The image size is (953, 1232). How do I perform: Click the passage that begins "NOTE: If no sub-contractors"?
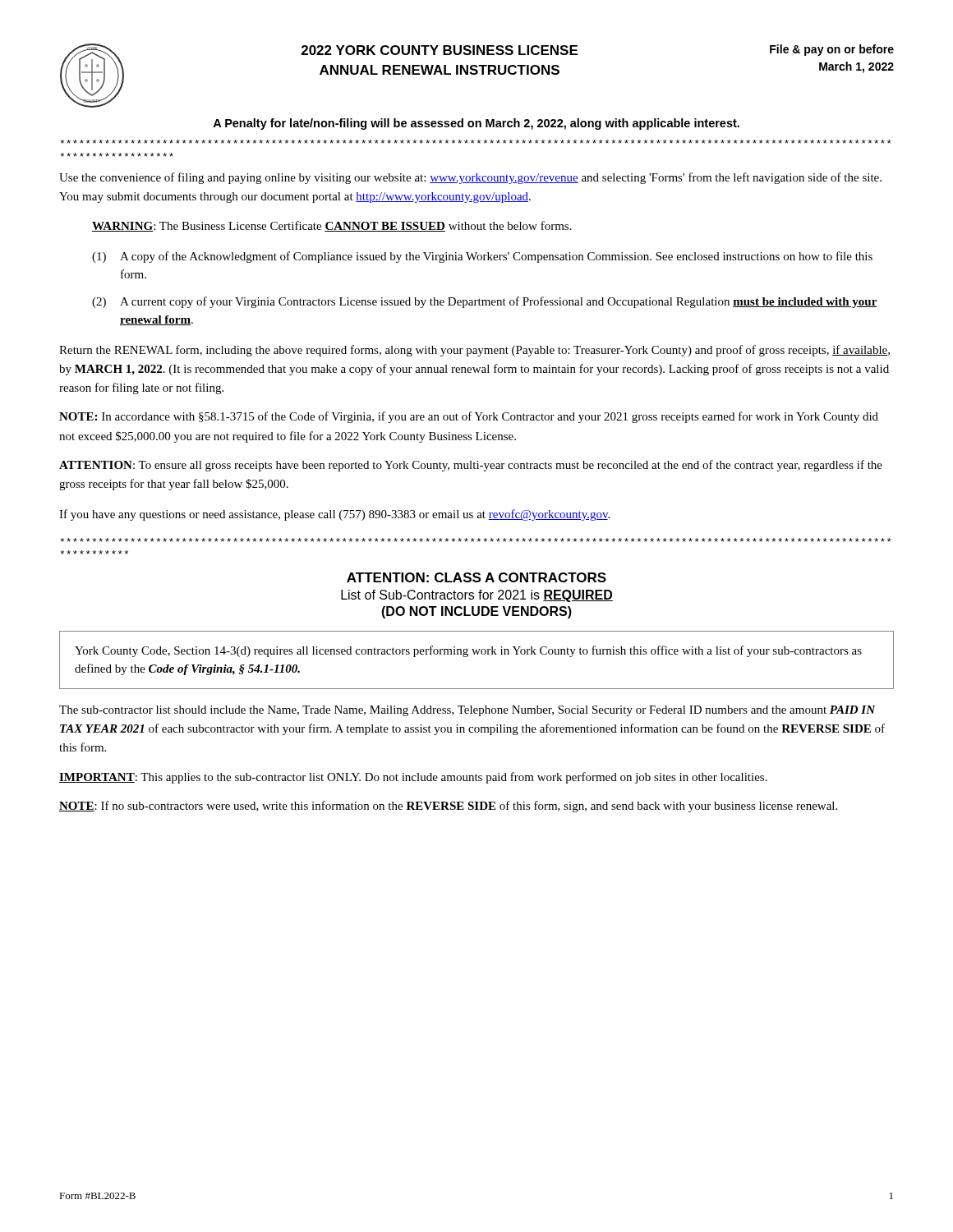point(449,806)
